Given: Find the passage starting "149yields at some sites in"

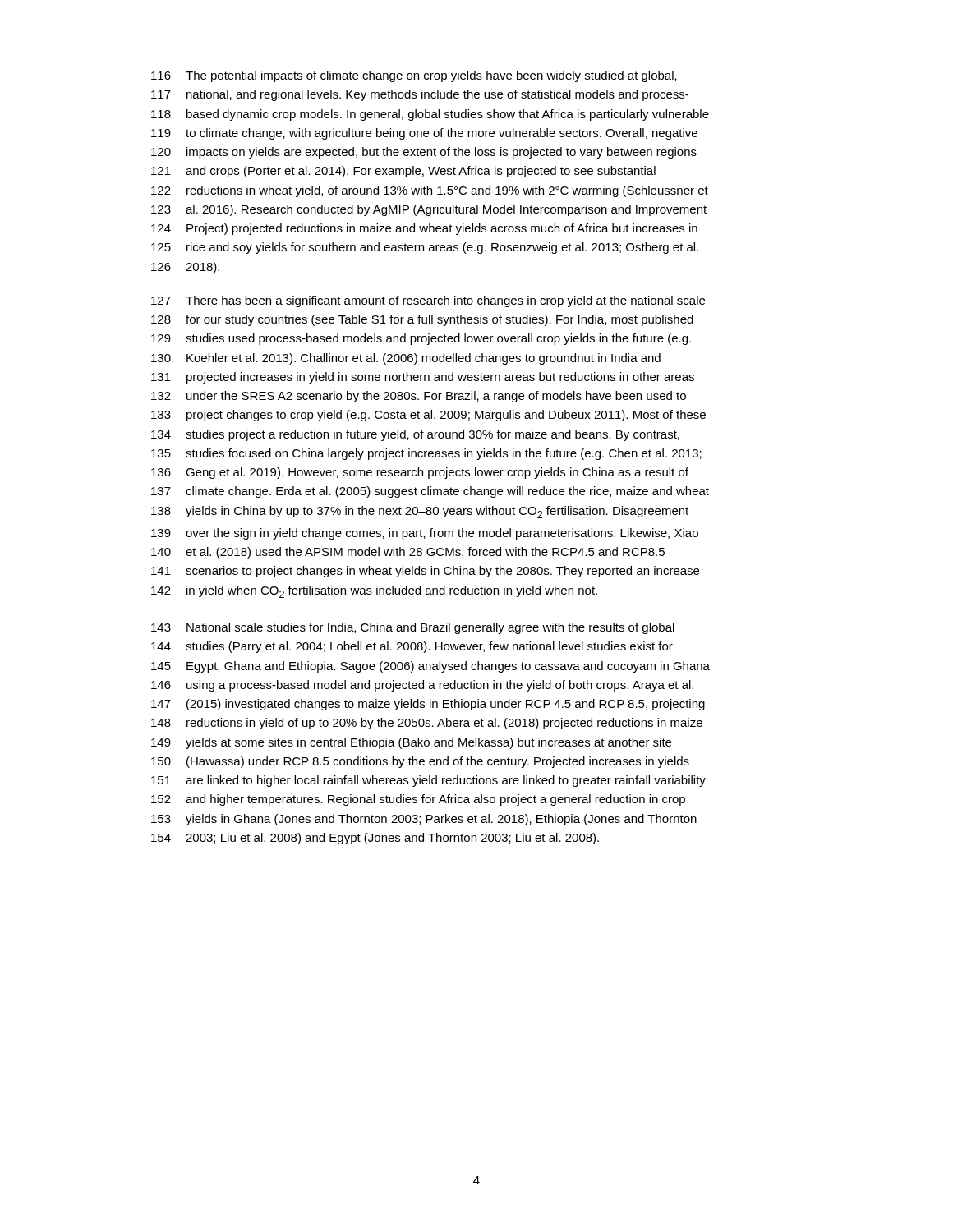Looking at the screenshot, I should tap(476, 742).
